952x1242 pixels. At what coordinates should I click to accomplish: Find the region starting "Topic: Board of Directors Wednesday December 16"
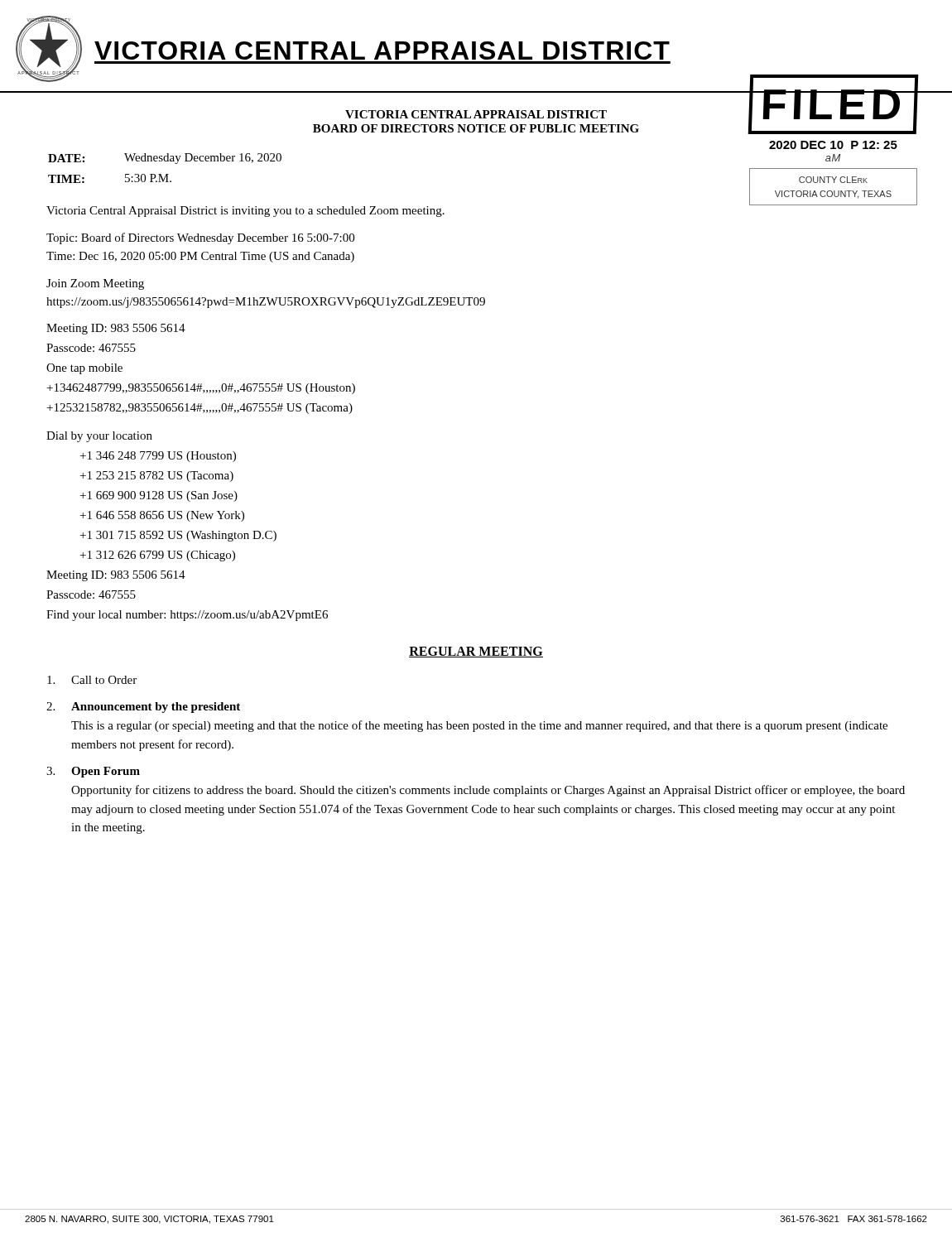(201, 247)
